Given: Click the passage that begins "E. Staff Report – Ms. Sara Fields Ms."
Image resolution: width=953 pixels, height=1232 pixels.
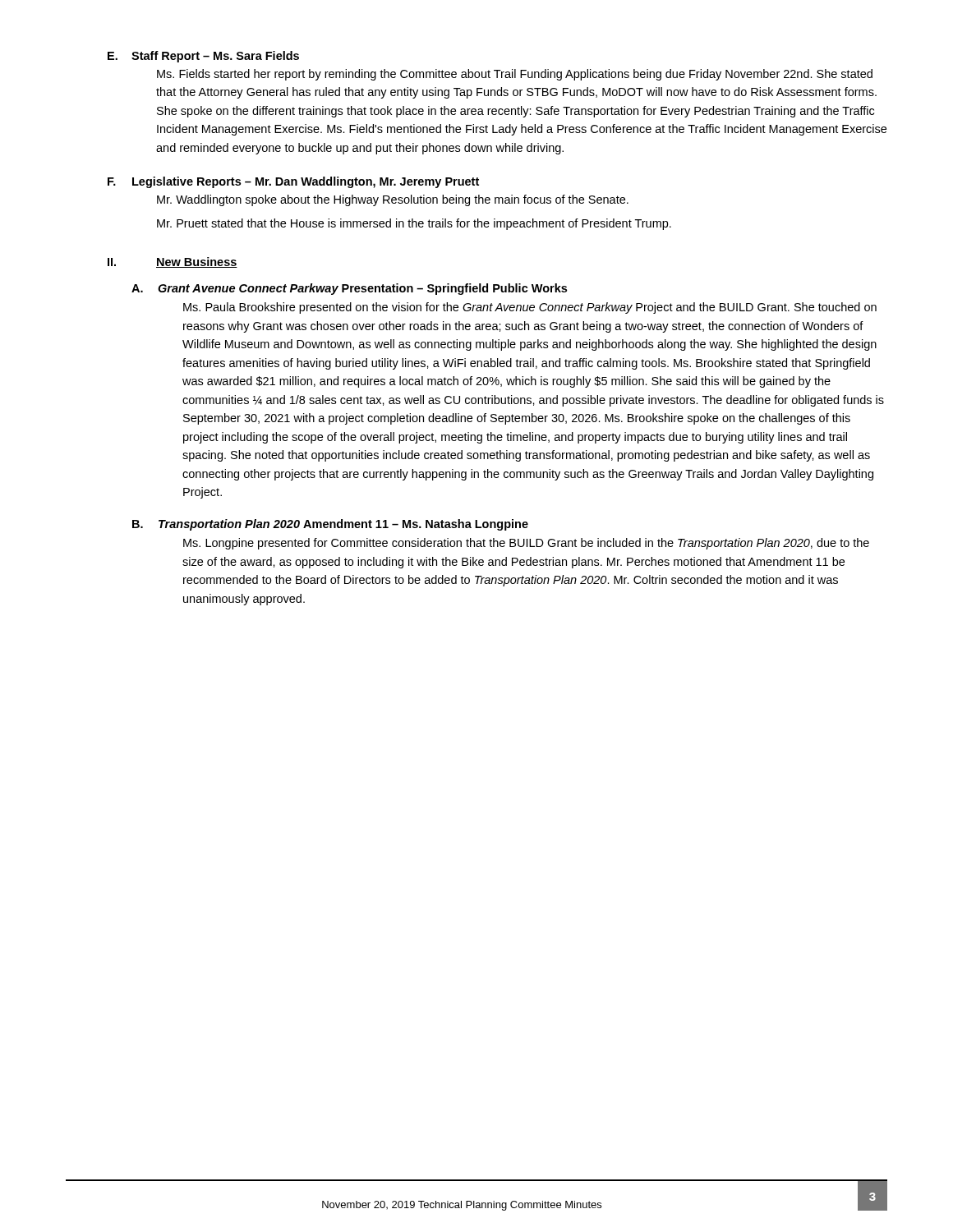Looking at the screenshot, I should [497, 103].
